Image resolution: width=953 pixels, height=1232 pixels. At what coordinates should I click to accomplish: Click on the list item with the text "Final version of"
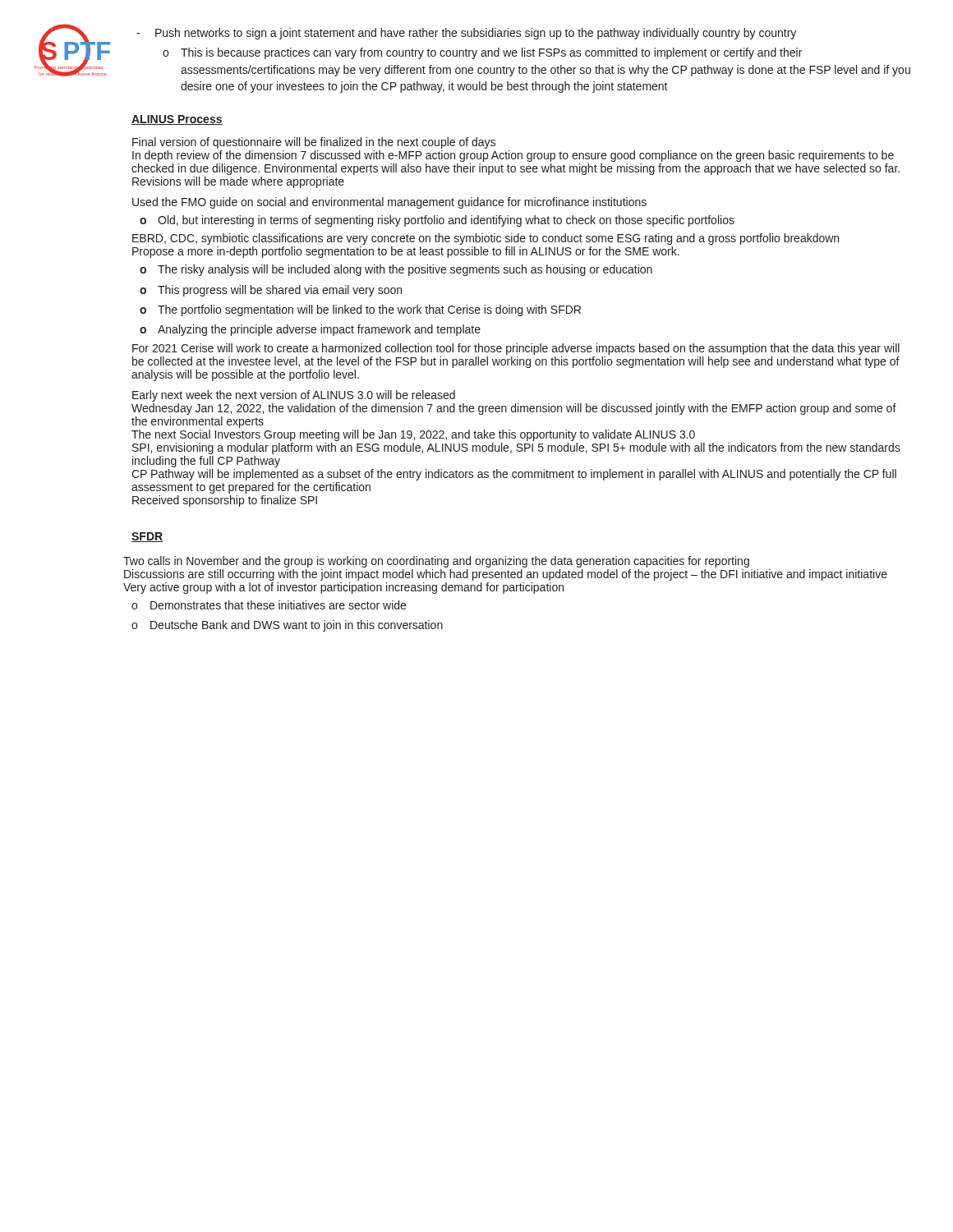coord(522,142)
